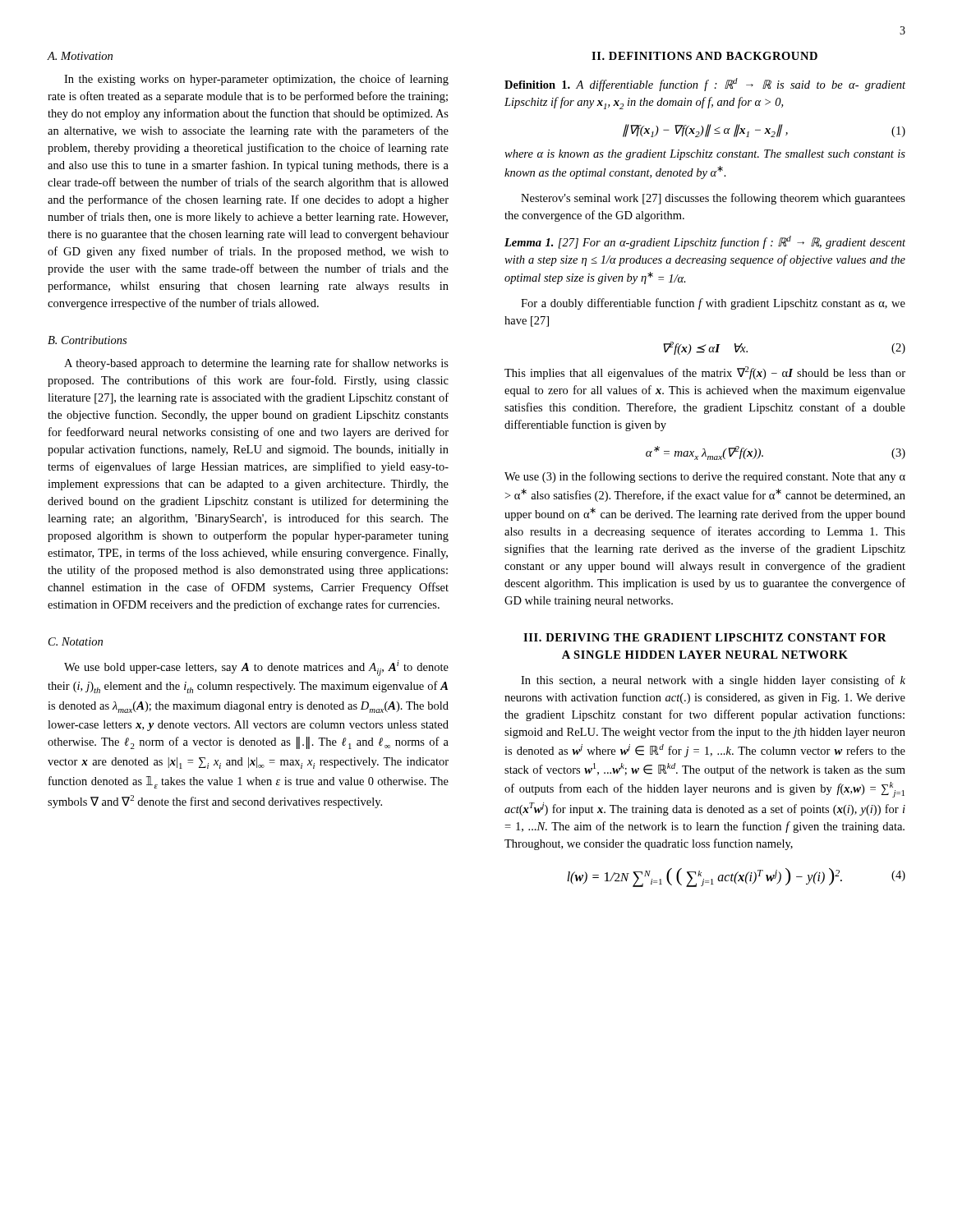953x1232 pixels.
Task: Locate the text block starting "l(w) = 1/2N ∑Ni=1 ( ("
Action: coord(705,875)
